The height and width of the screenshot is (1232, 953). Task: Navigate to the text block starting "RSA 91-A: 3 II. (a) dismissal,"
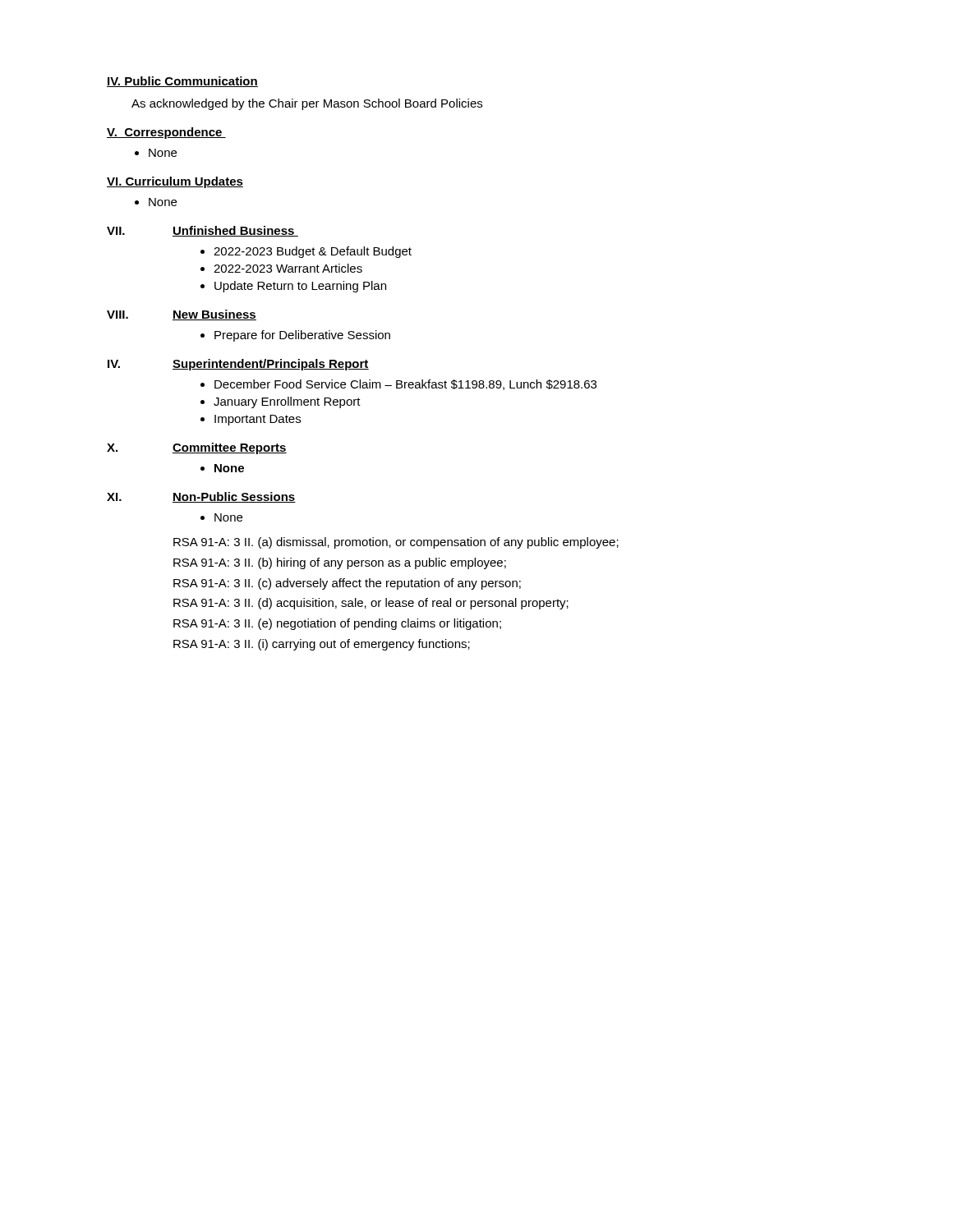pos(396,592)
